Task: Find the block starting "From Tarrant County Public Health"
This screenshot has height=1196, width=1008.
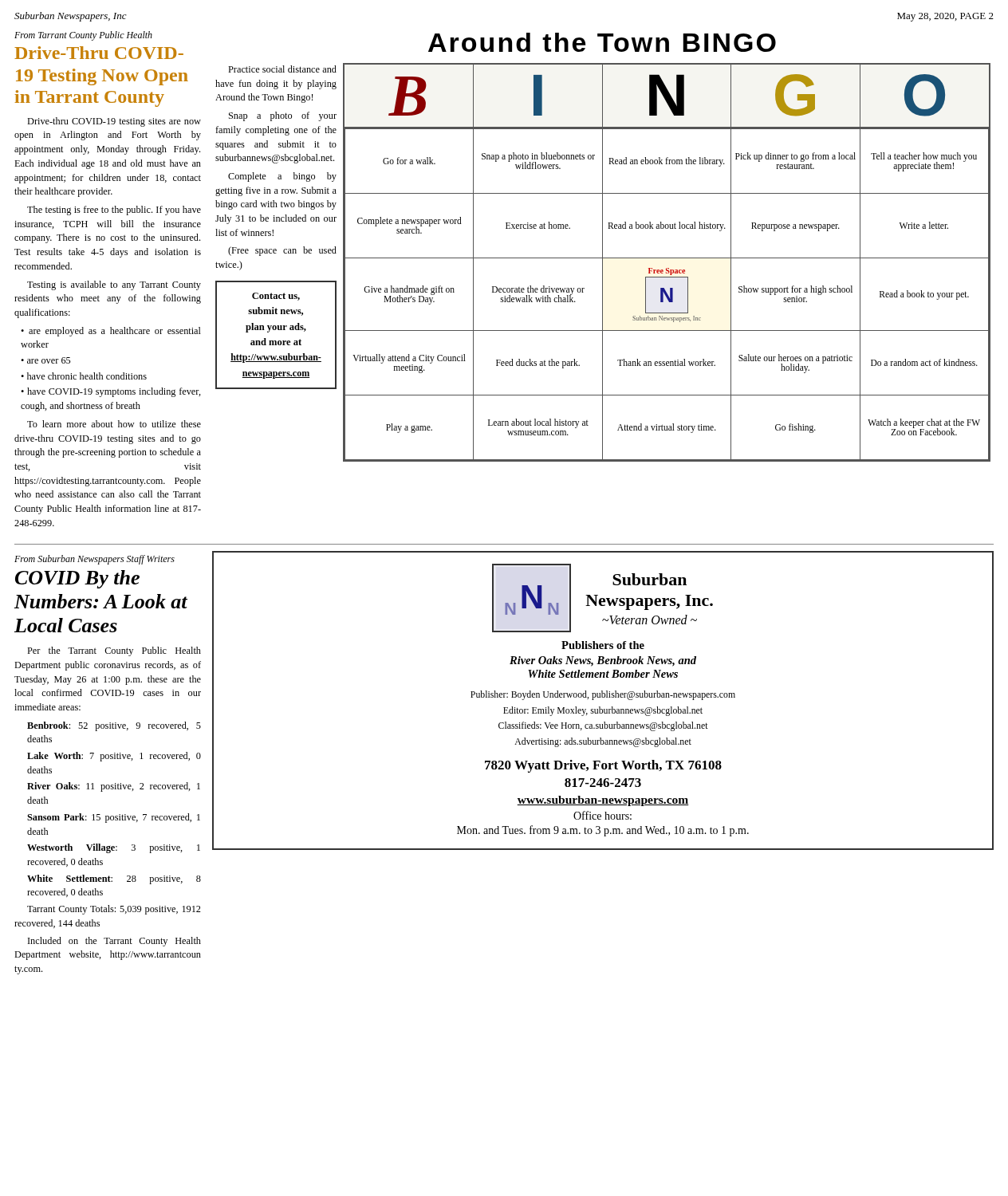Action: pos(83,35)
